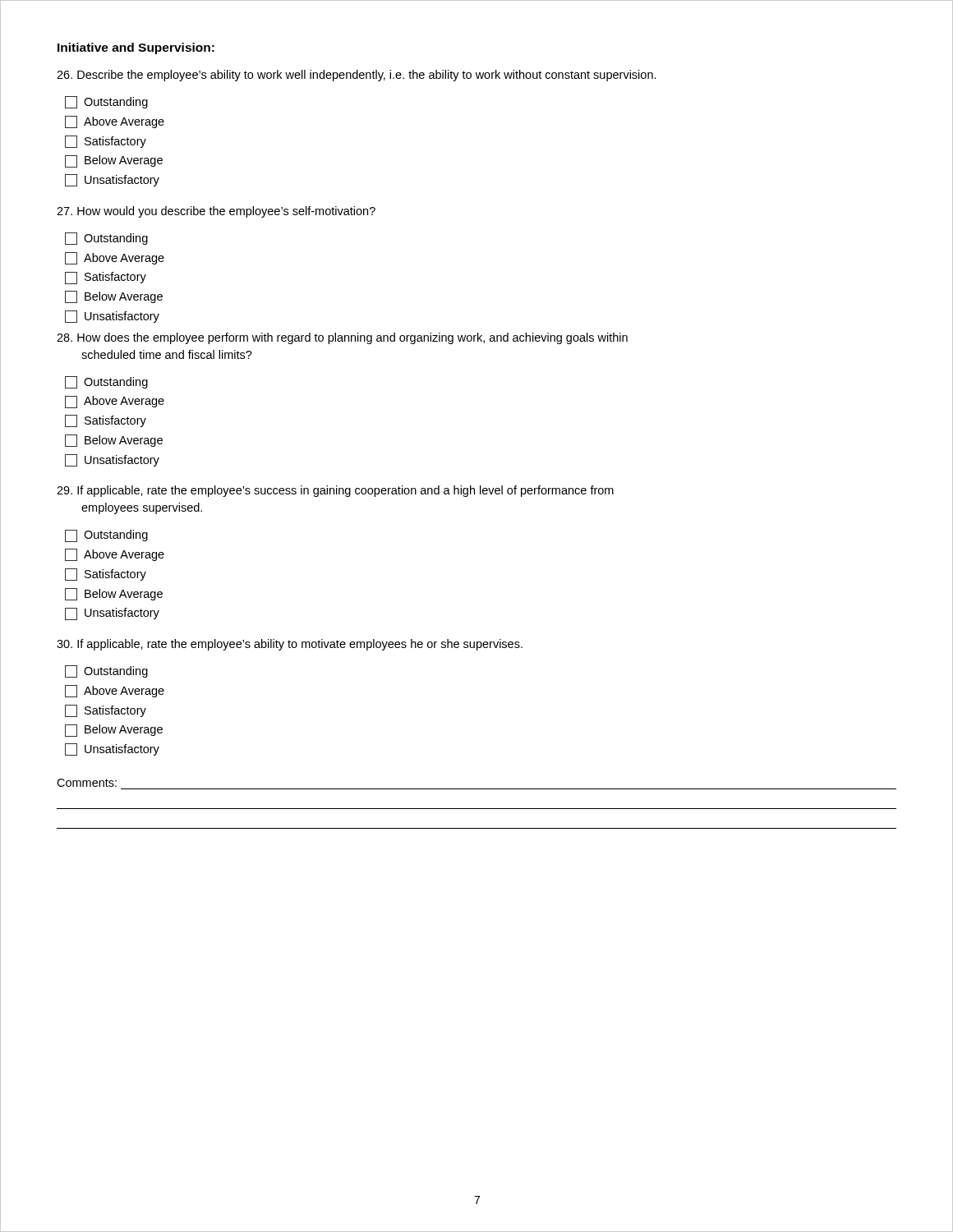Point to "Initiative and Supervision:"

click(x=136, y=47)
